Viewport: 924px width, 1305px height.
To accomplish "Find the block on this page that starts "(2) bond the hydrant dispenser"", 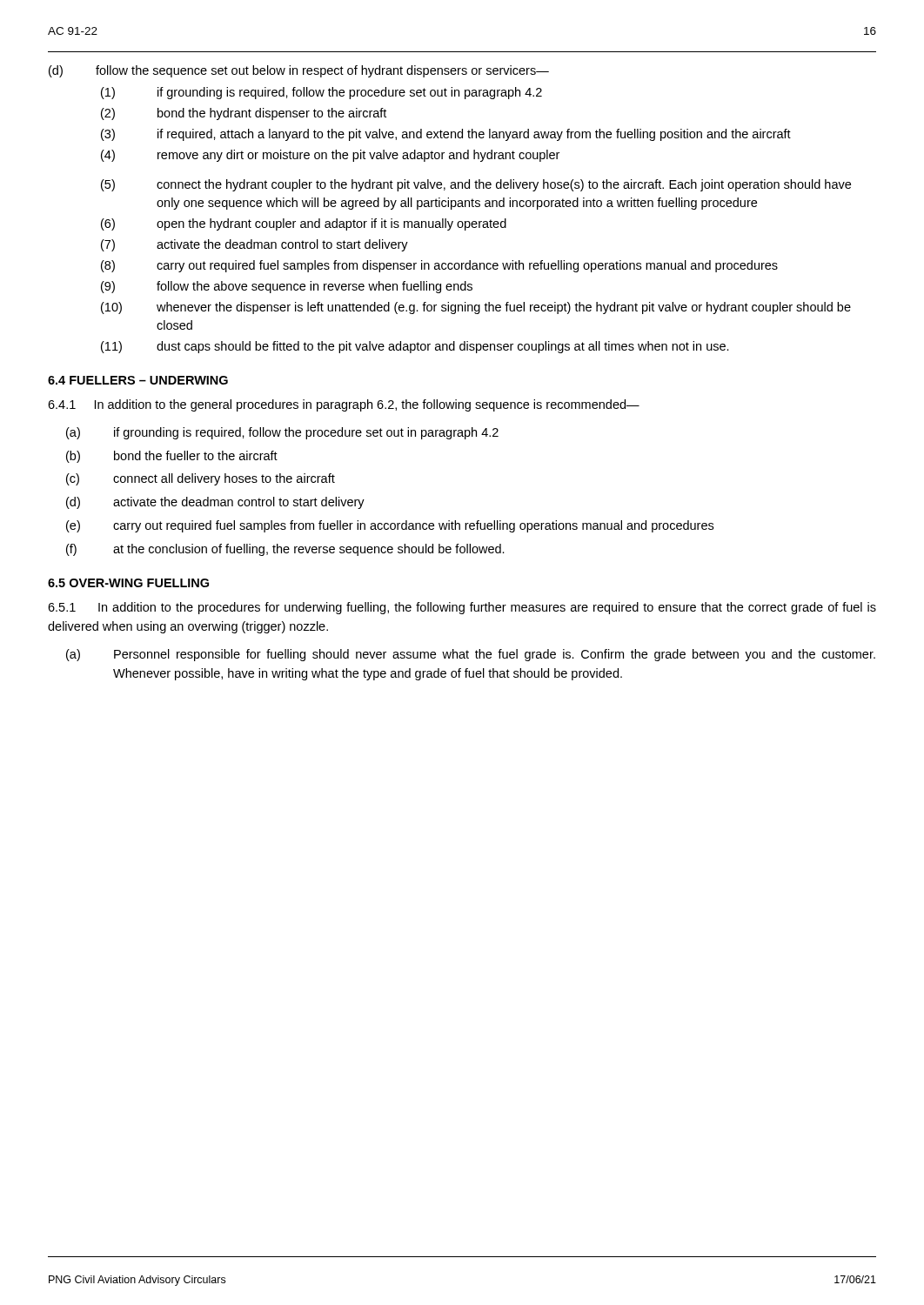I will click(x=244, y=114).
